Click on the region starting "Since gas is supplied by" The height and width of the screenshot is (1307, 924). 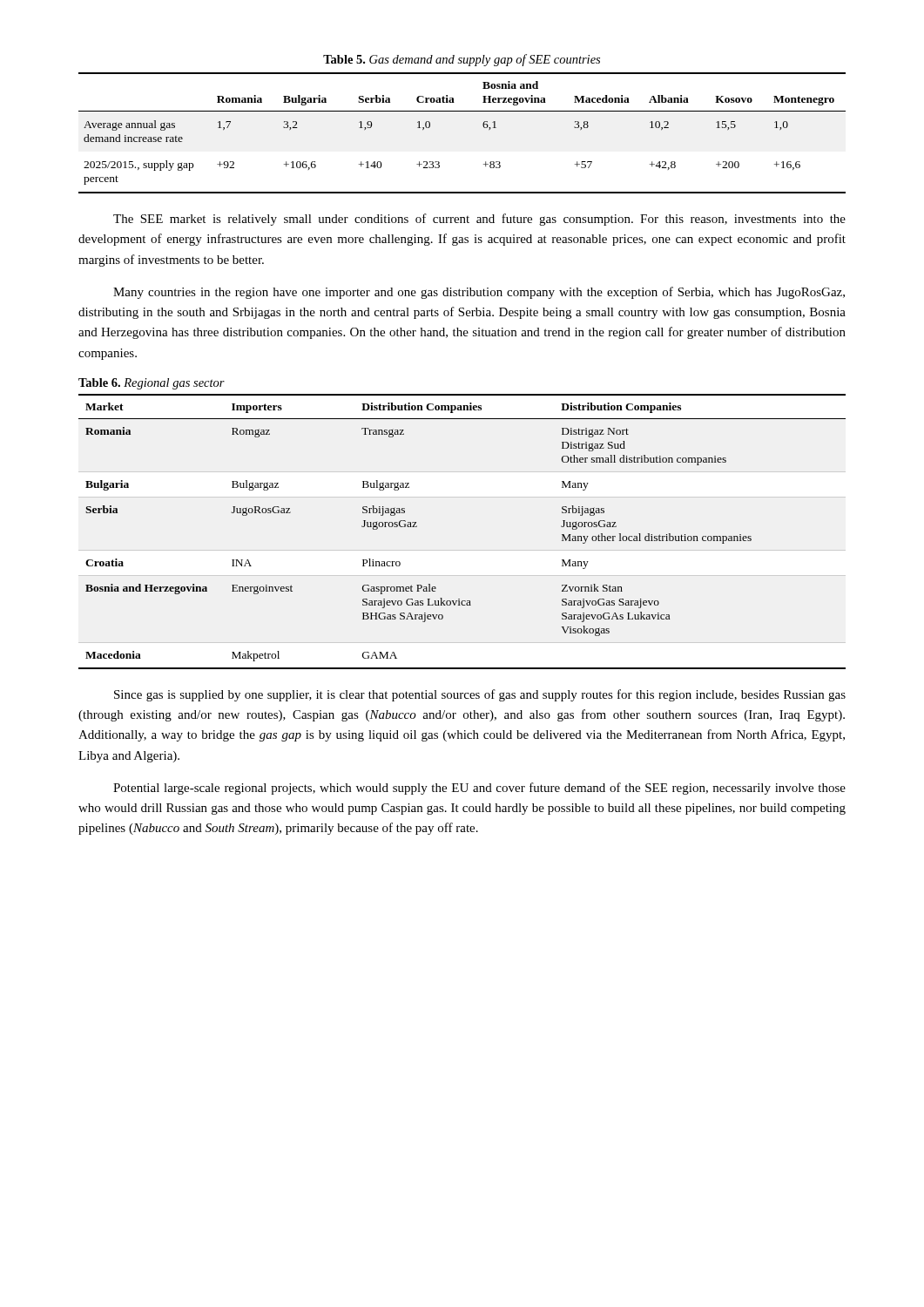(462, 725)
